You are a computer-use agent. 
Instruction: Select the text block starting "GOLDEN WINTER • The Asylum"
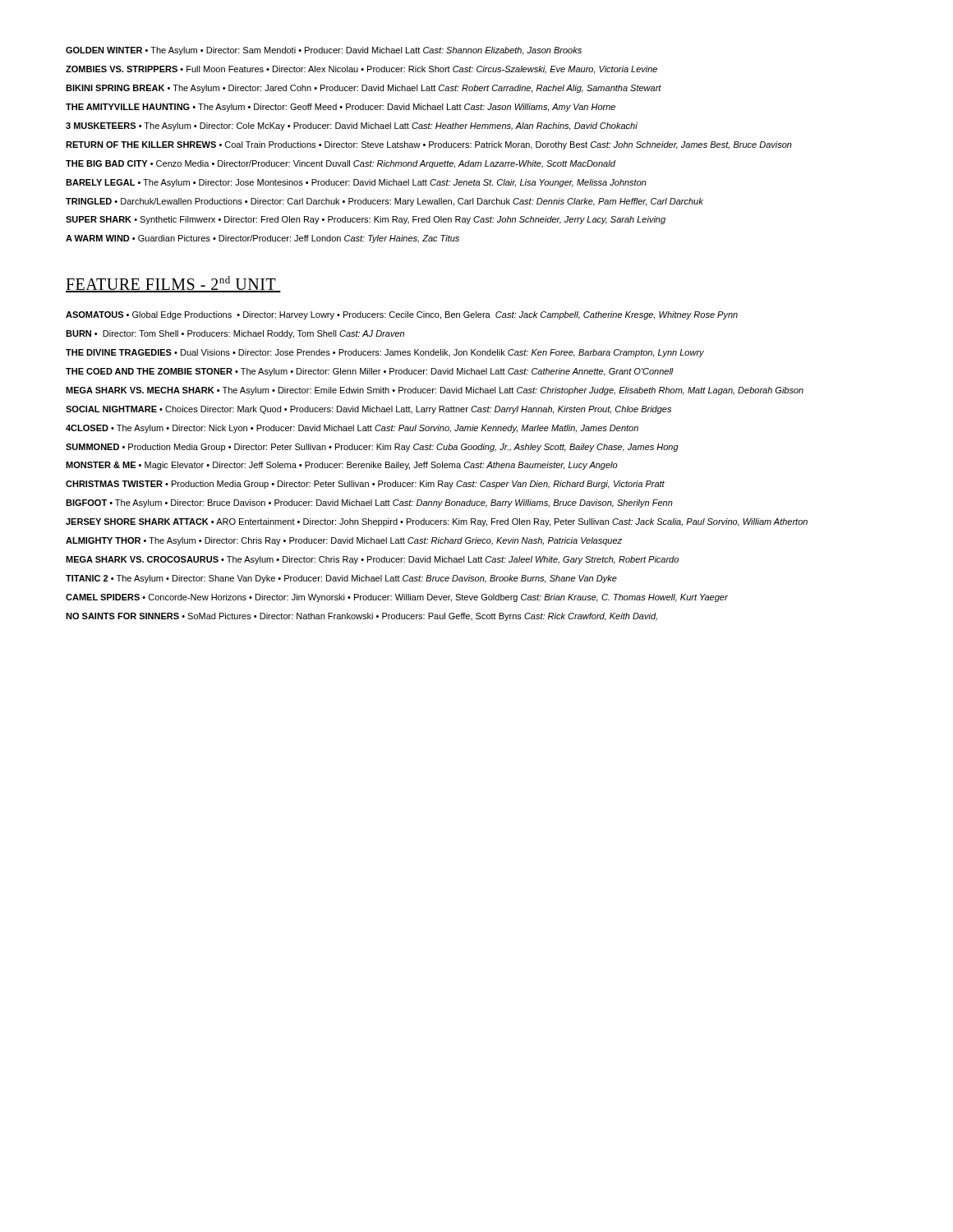click(x=324, y=50)
